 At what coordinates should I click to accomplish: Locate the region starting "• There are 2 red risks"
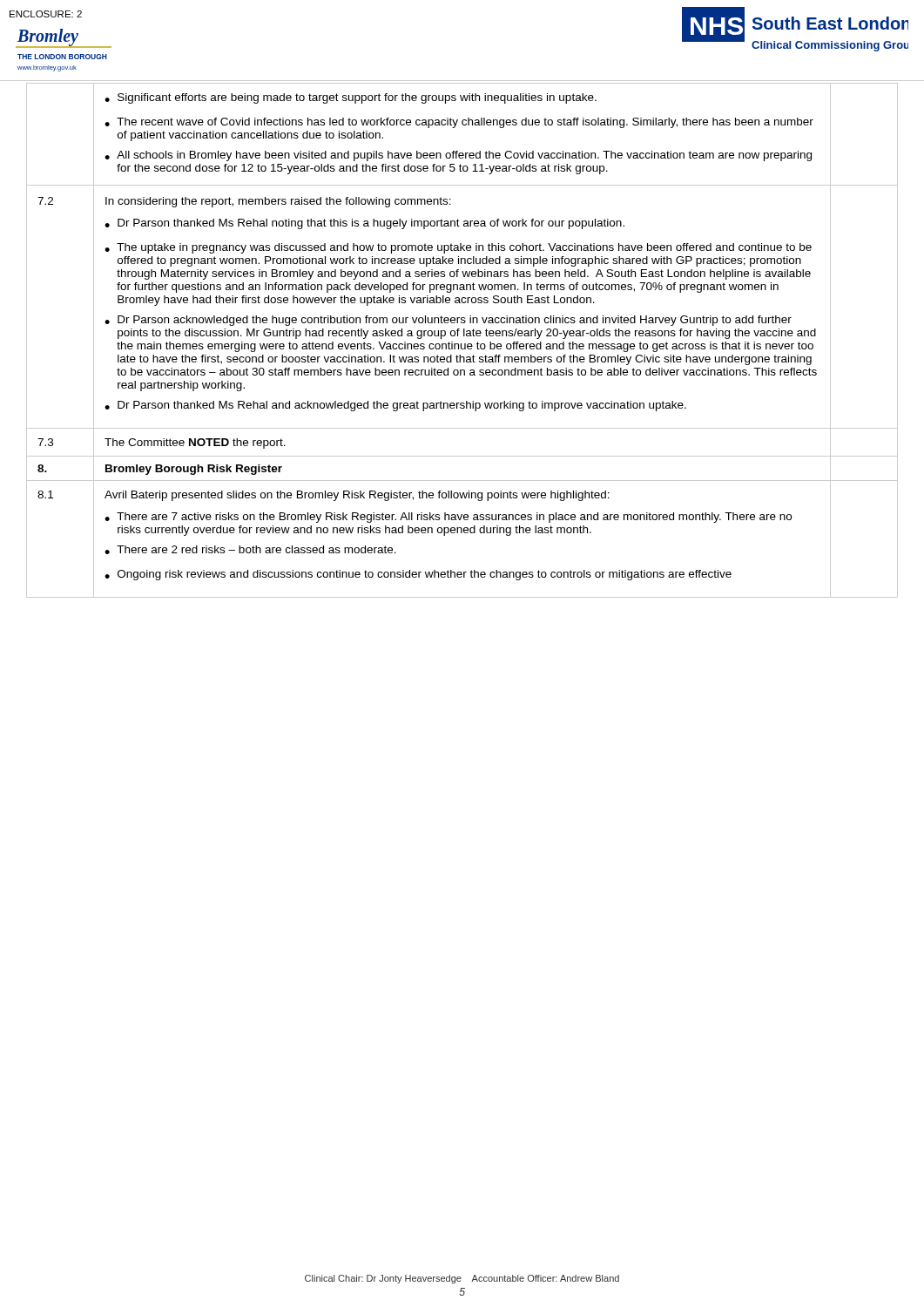(251, 552)
